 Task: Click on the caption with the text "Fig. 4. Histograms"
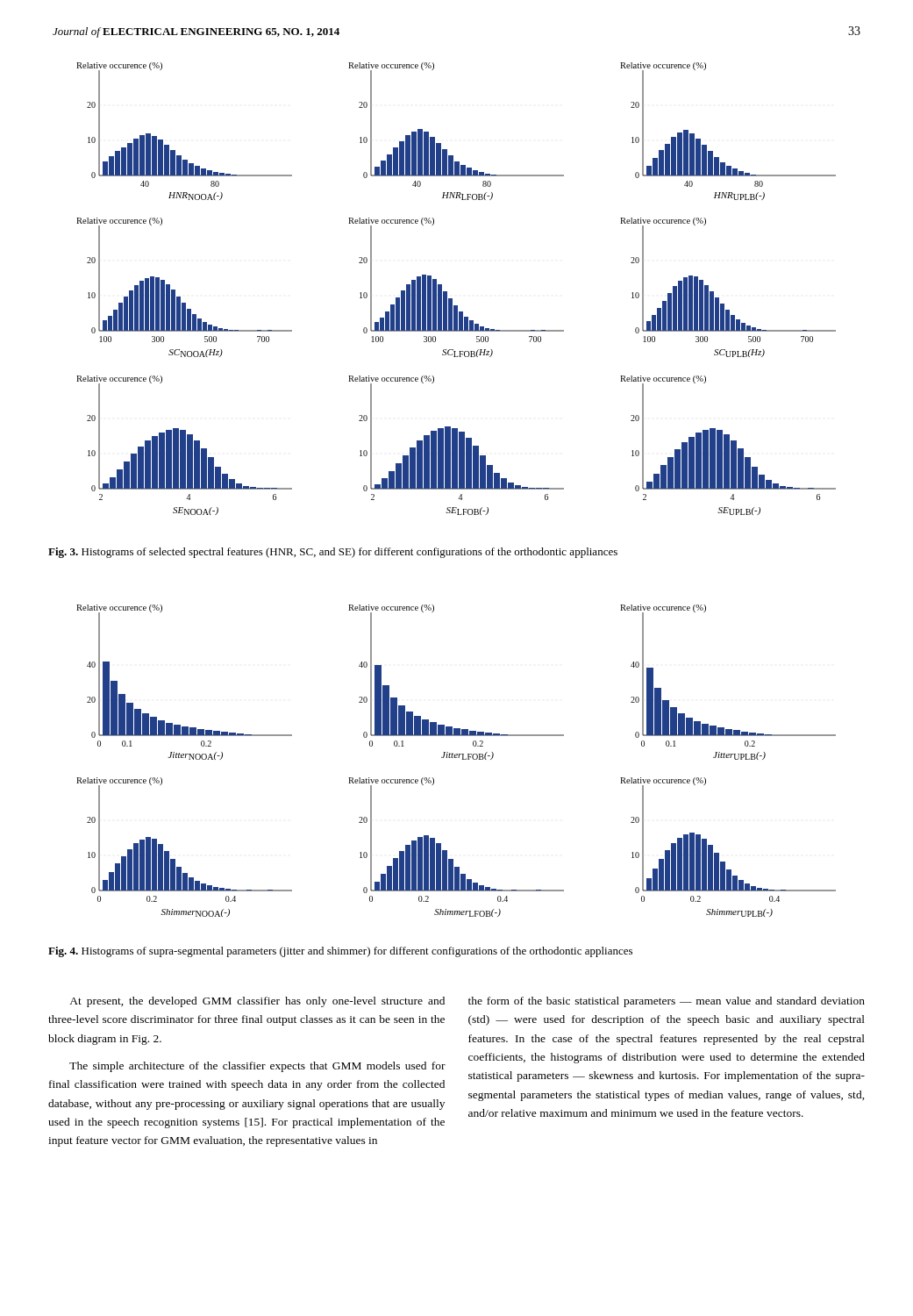pyautogui.click(x=341, y=951)
